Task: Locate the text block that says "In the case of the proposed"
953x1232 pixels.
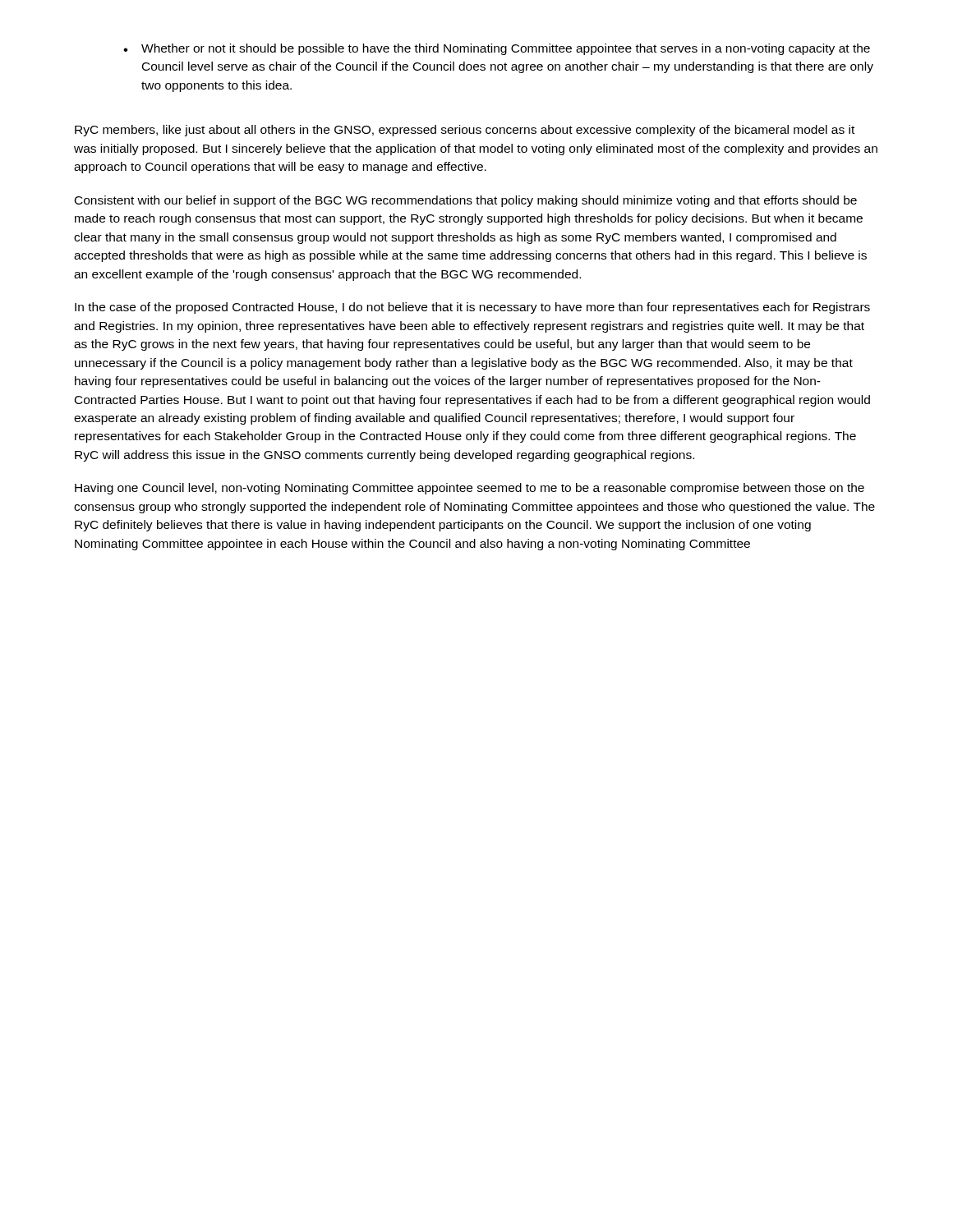Action: [x=472, y=381]
